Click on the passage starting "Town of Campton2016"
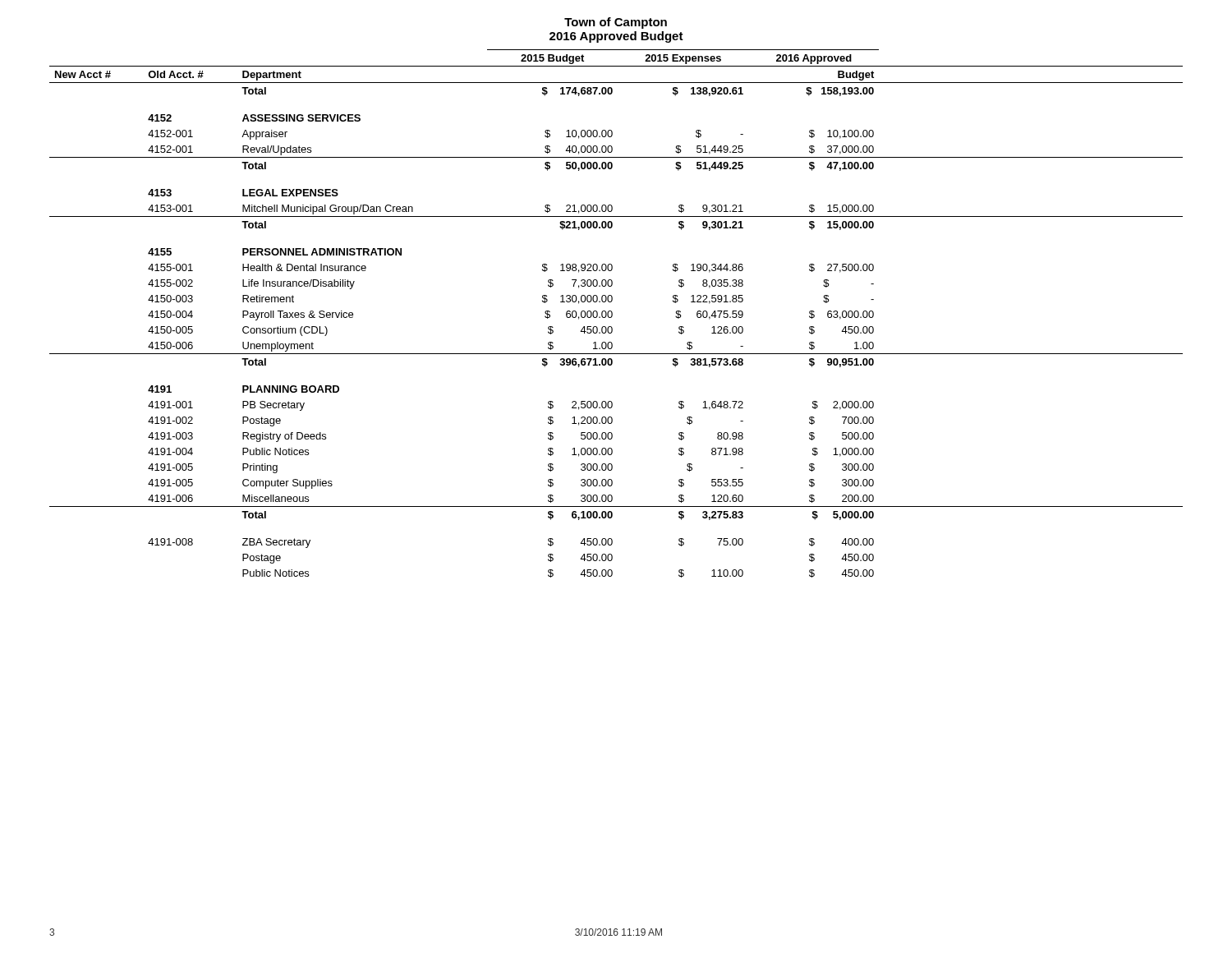 (x=616, y=29)
